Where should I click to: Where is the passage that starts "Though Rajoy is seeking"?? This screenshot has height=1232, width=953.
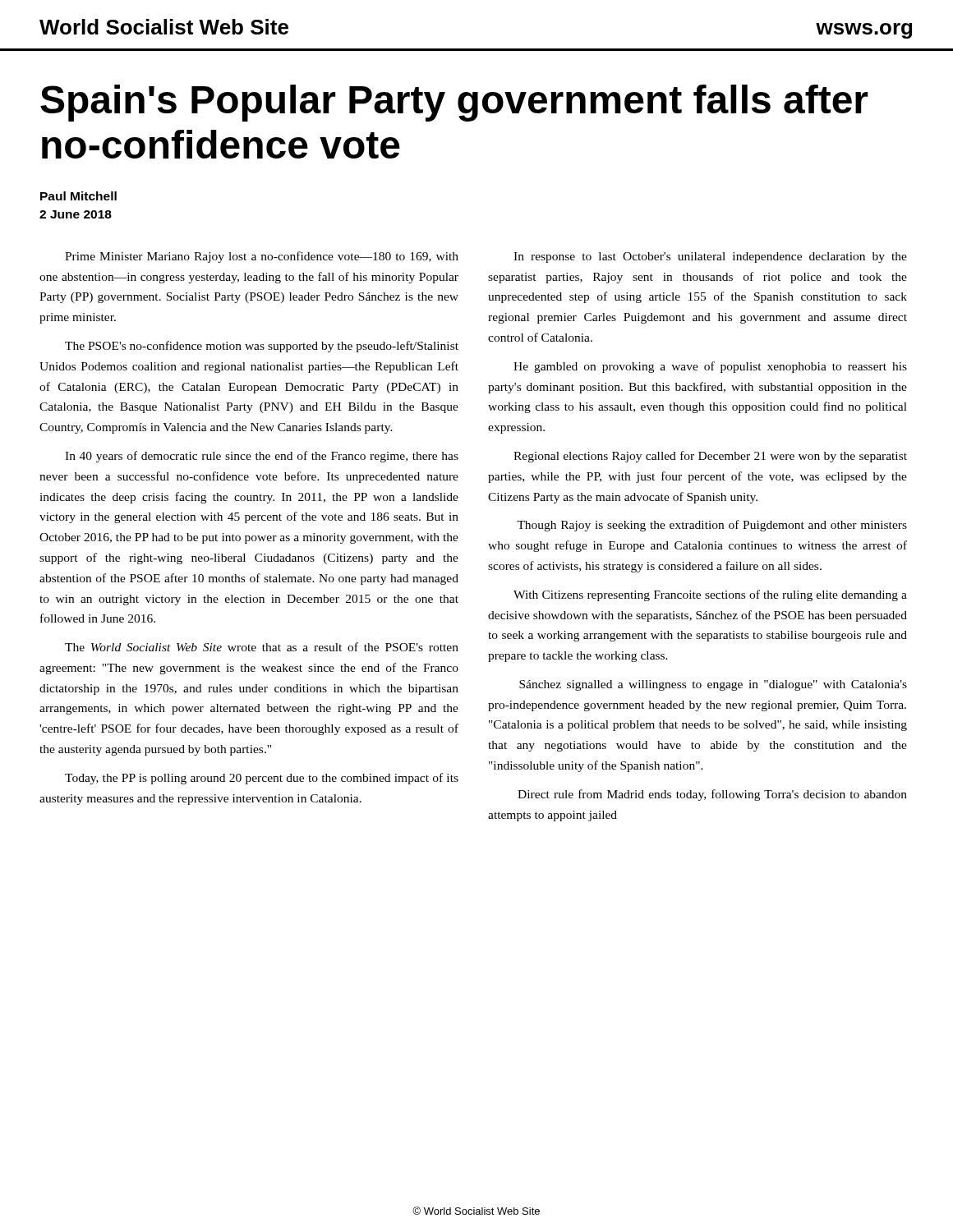tap(698, 545)
